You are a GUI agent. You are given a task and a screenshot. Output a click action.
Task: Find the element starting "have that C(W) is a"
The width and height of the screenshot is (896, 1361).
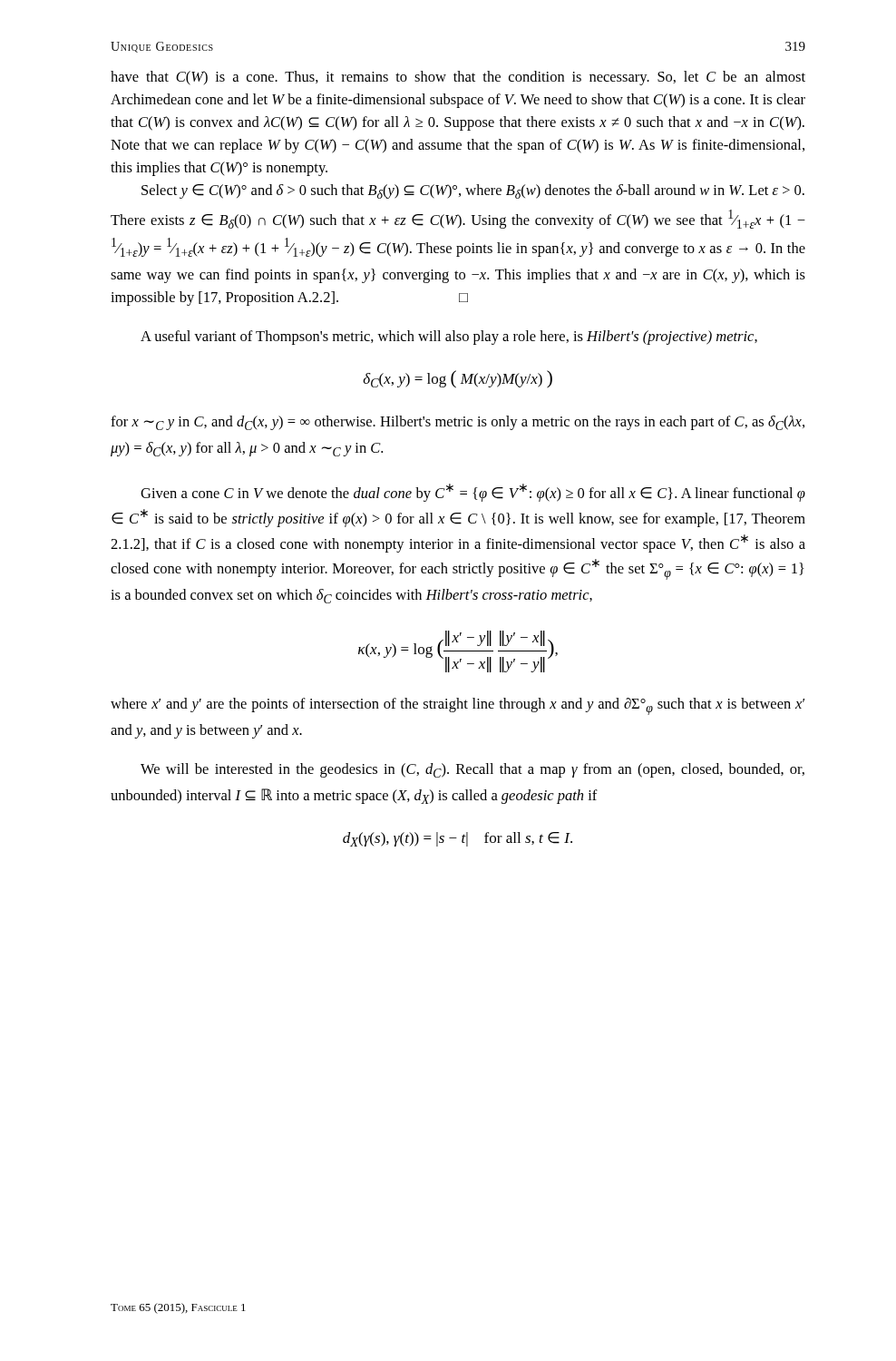point(458,122)
